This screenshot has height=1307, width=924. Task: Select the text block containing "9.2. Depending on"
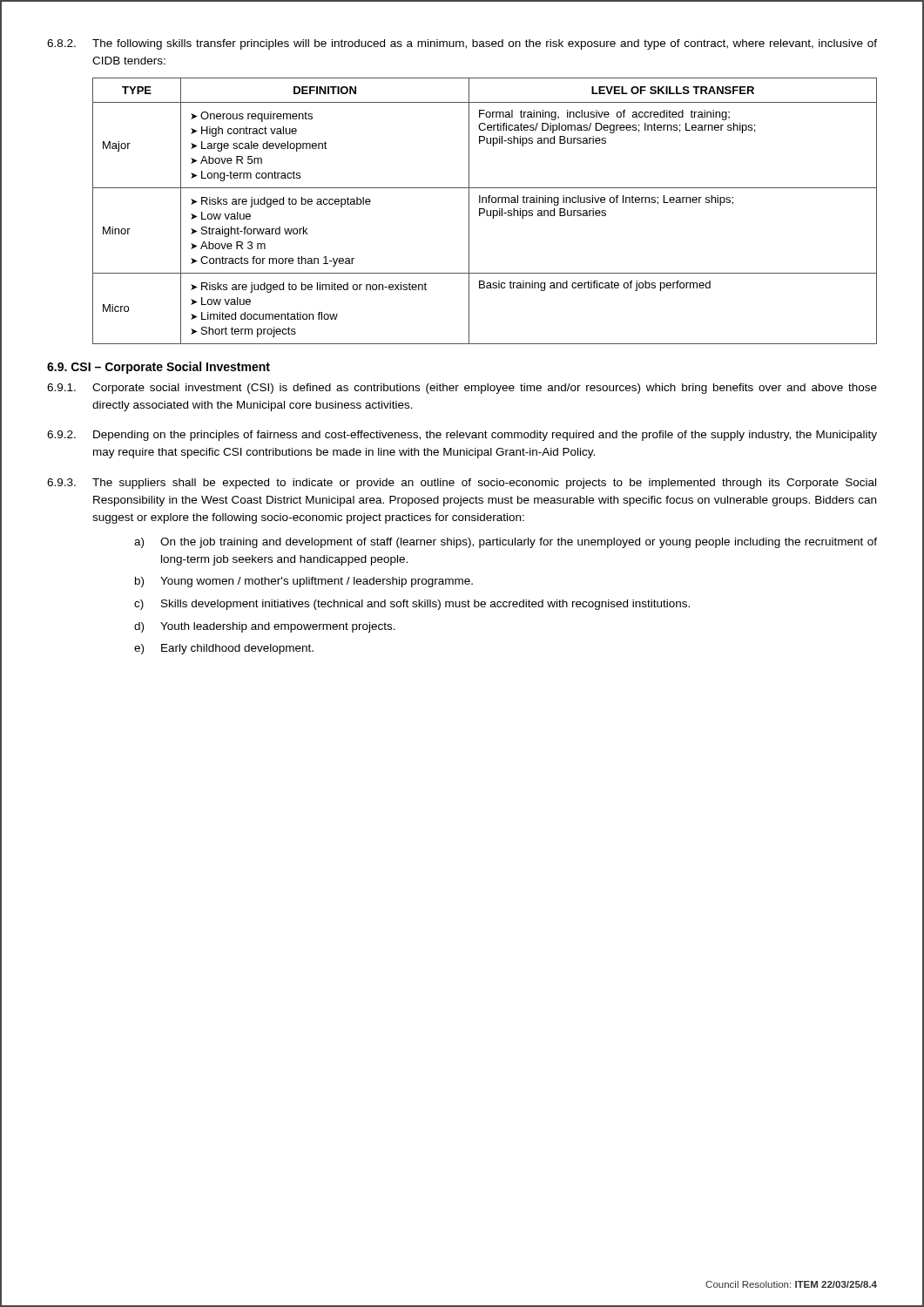point(462,444)
